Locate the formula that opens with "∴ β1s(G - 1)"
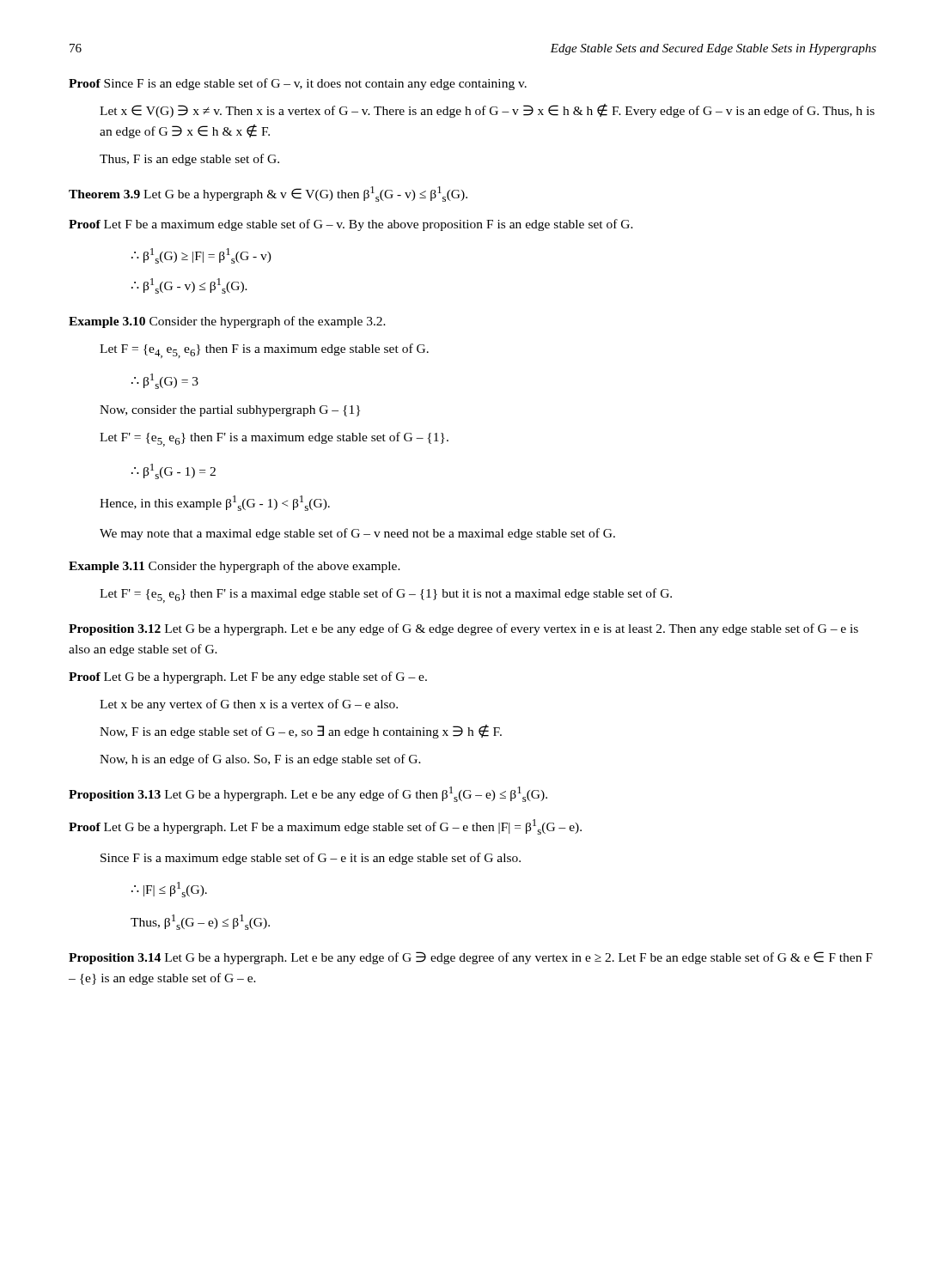The width and height of the screenshot is (945, 1288). click(174, 471)
